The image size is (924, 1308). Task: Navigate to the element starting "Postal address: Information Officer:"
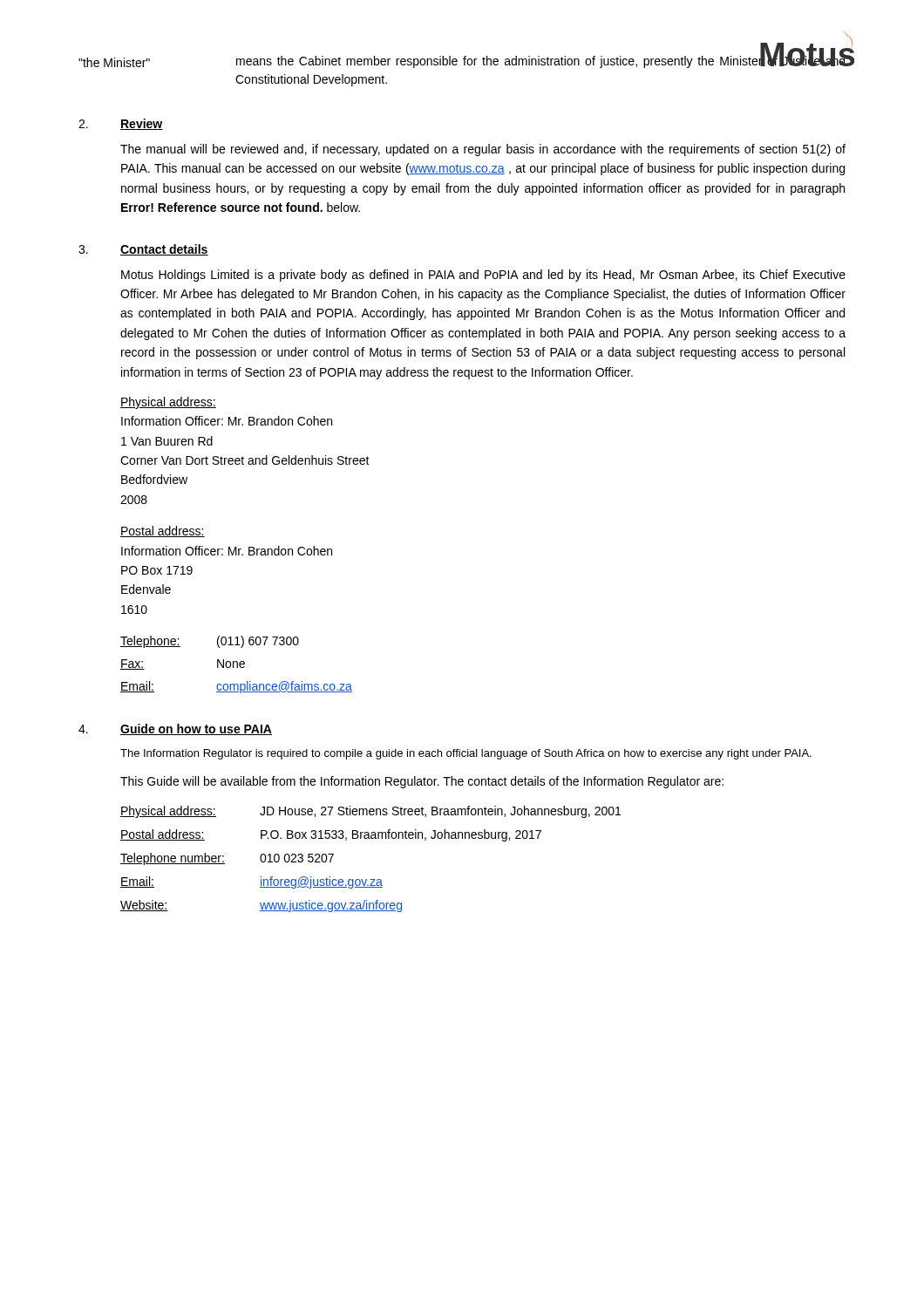163,531
